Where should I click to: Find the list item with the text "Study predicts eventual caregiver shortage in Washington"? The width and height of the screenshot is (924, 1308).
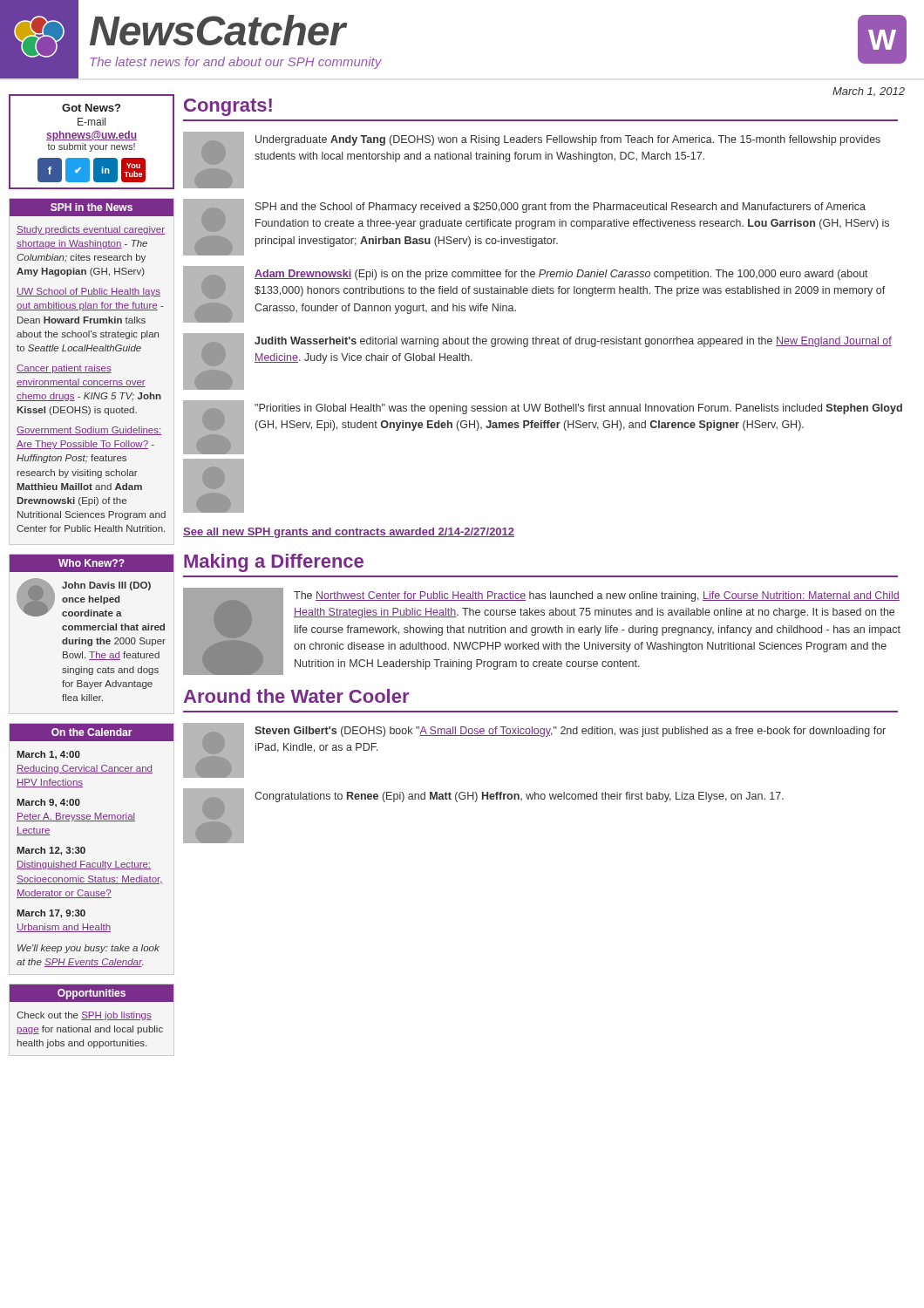pos(91,250)
